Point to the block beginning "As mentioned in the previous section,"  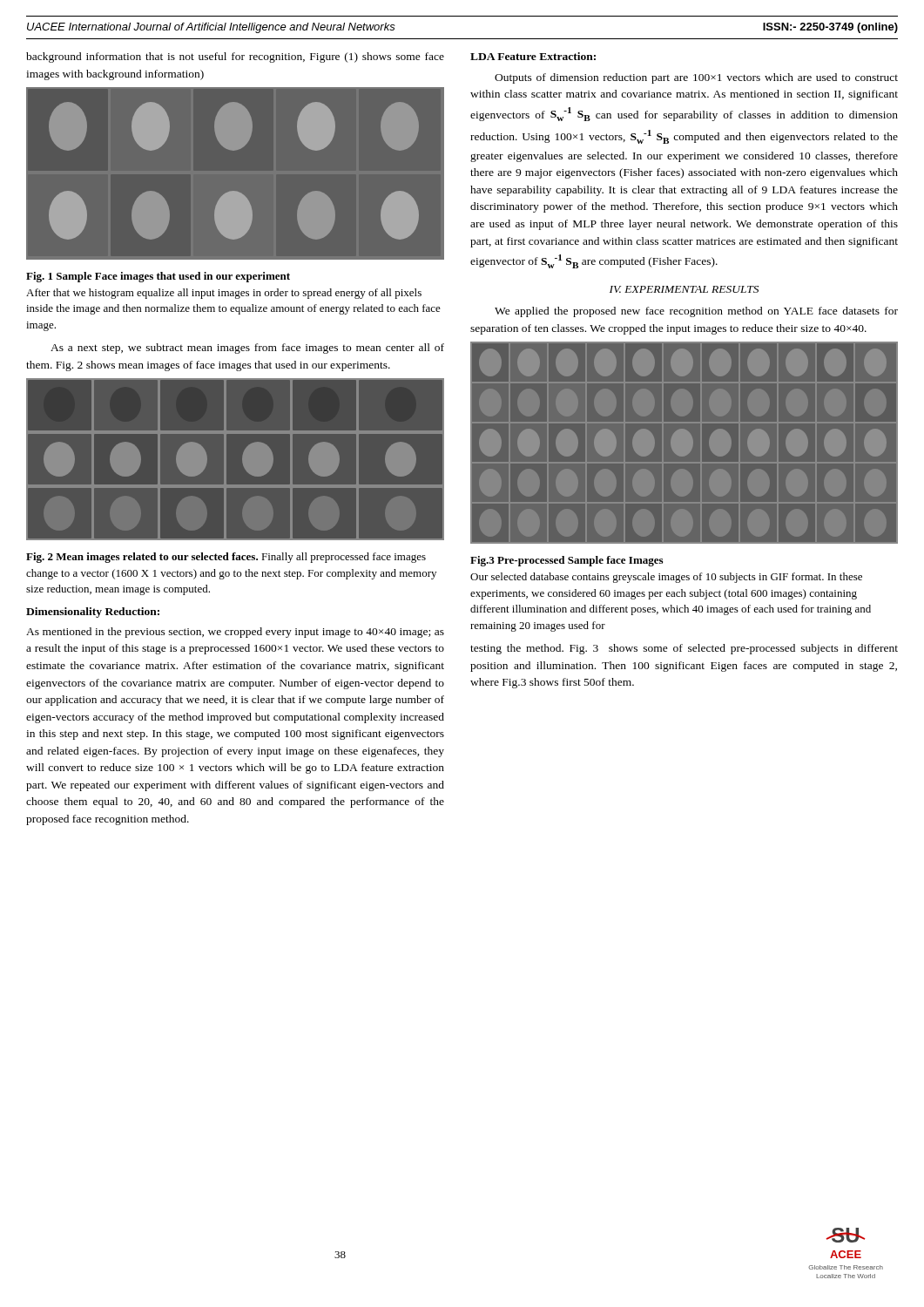pyautogui.click(x=235, y=725)
